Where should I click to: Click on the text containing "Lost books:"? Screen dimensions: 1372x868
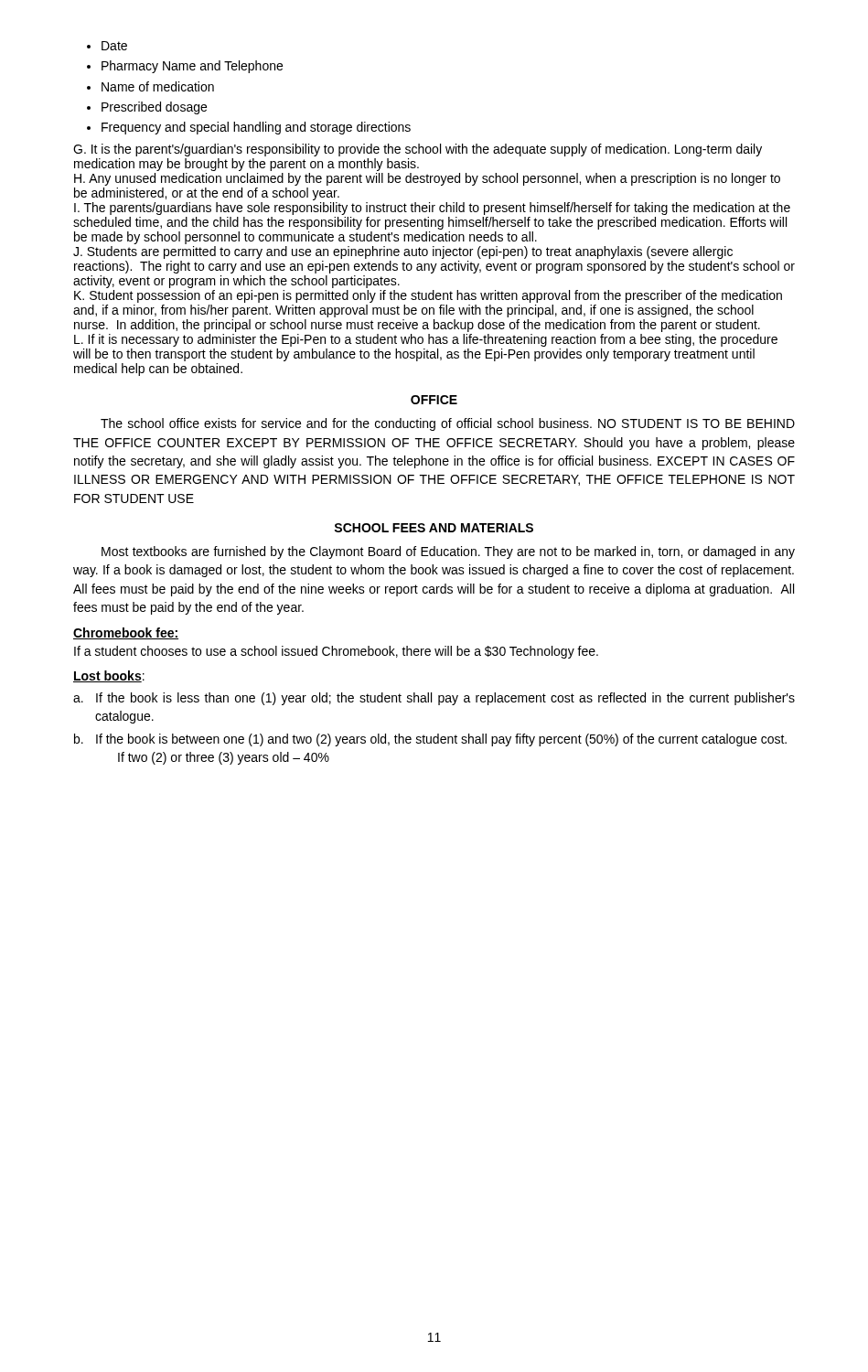click(x=109, y=676)
